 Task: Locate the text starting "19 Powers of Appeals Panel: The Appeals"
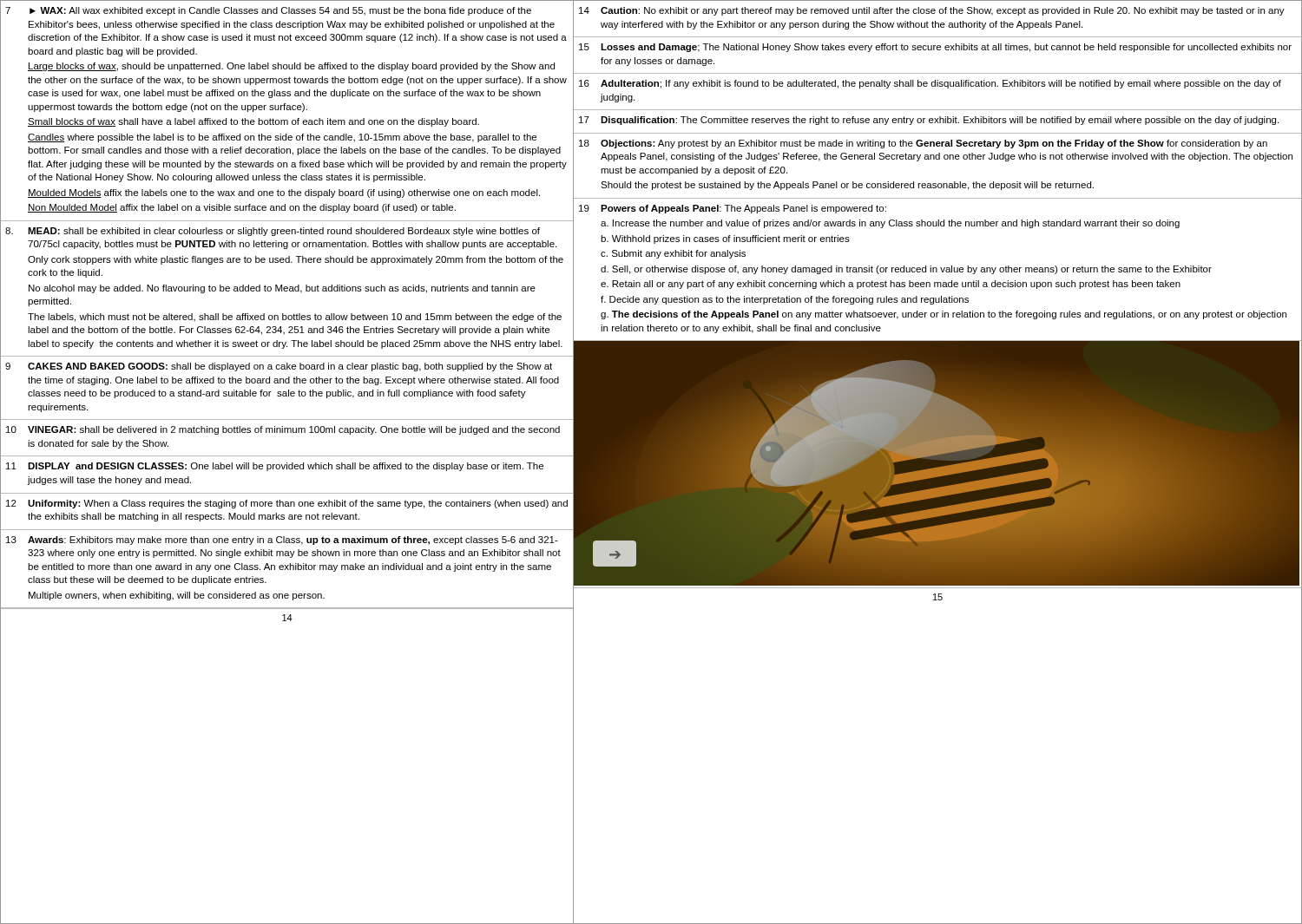point(937,269)
